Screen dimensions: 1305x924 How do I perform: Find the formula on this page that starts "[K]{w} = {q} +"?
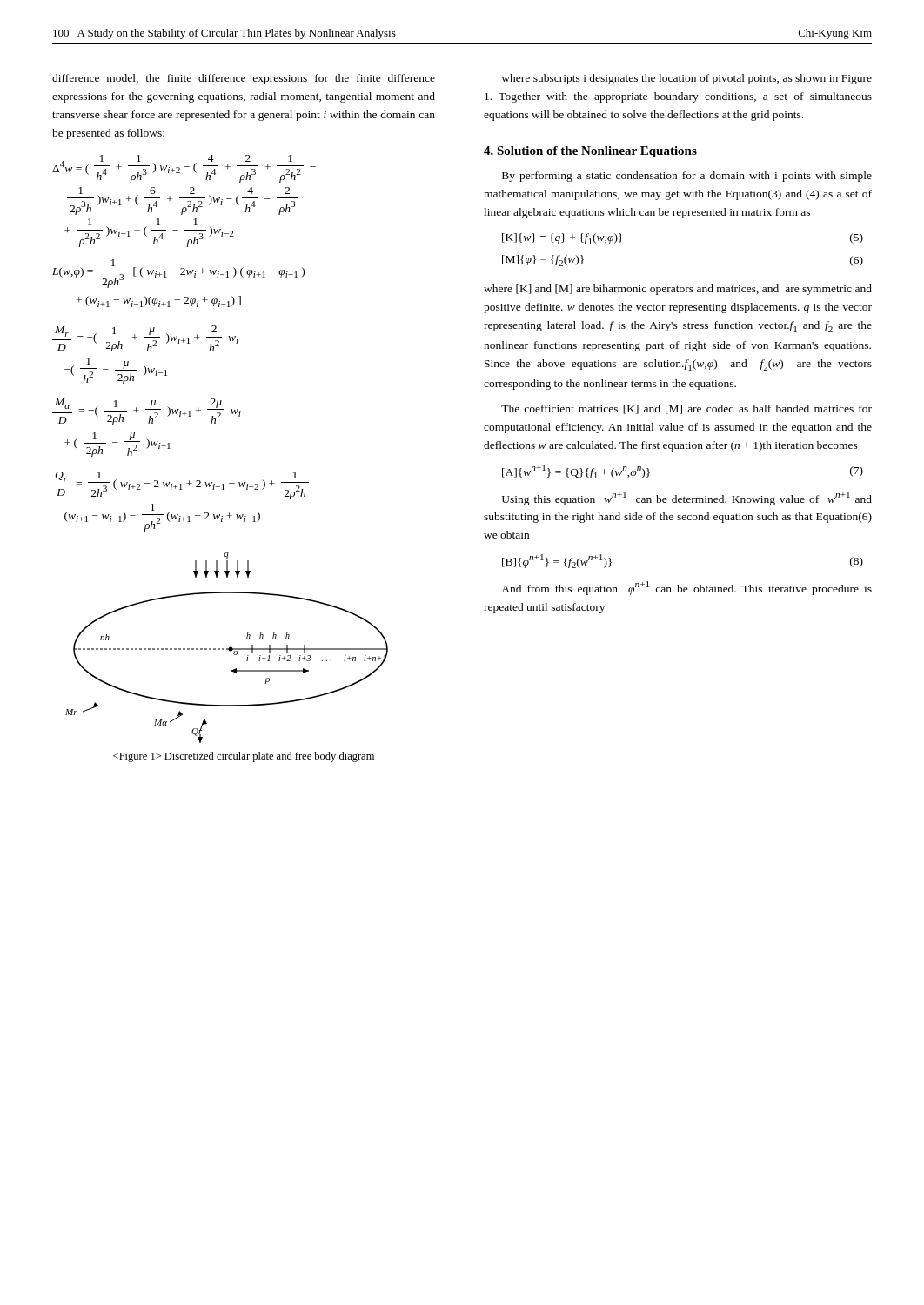point(563,239)
